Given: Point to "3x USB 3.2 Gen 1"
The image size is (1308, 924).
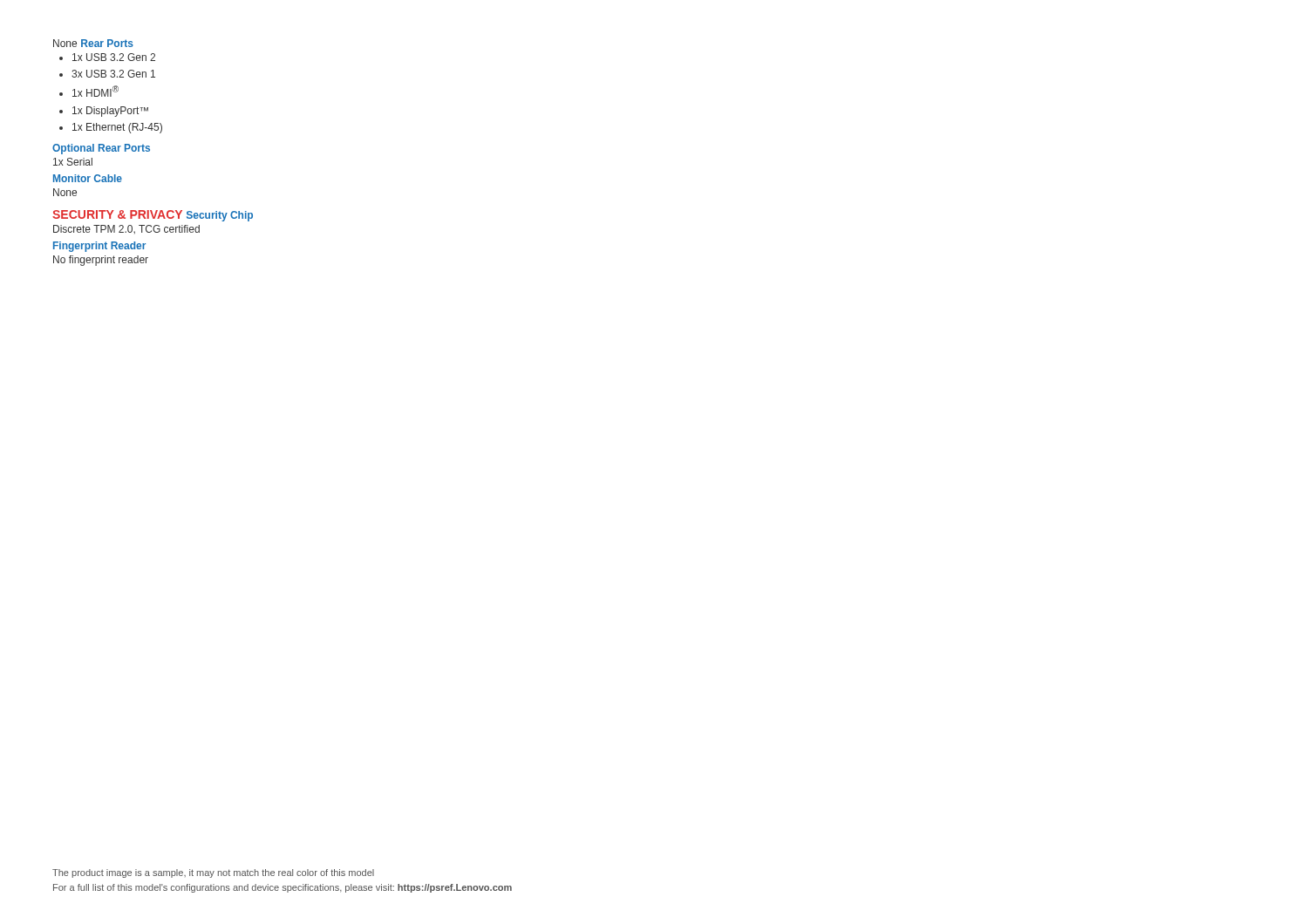Looking at the screenshot, I should [107, 74].
